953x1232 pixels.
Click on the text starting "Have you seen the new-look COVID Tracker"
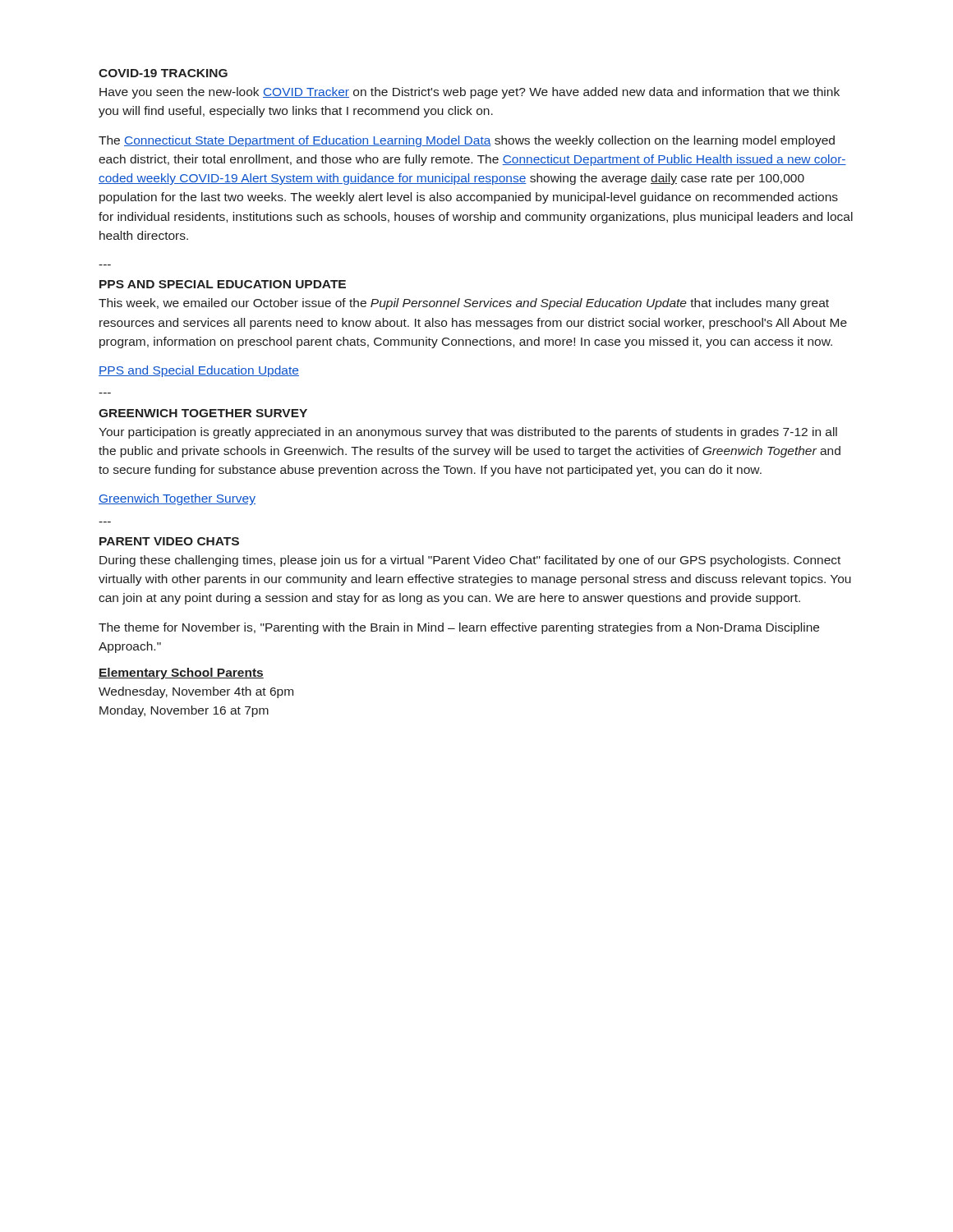click(469, 101)
